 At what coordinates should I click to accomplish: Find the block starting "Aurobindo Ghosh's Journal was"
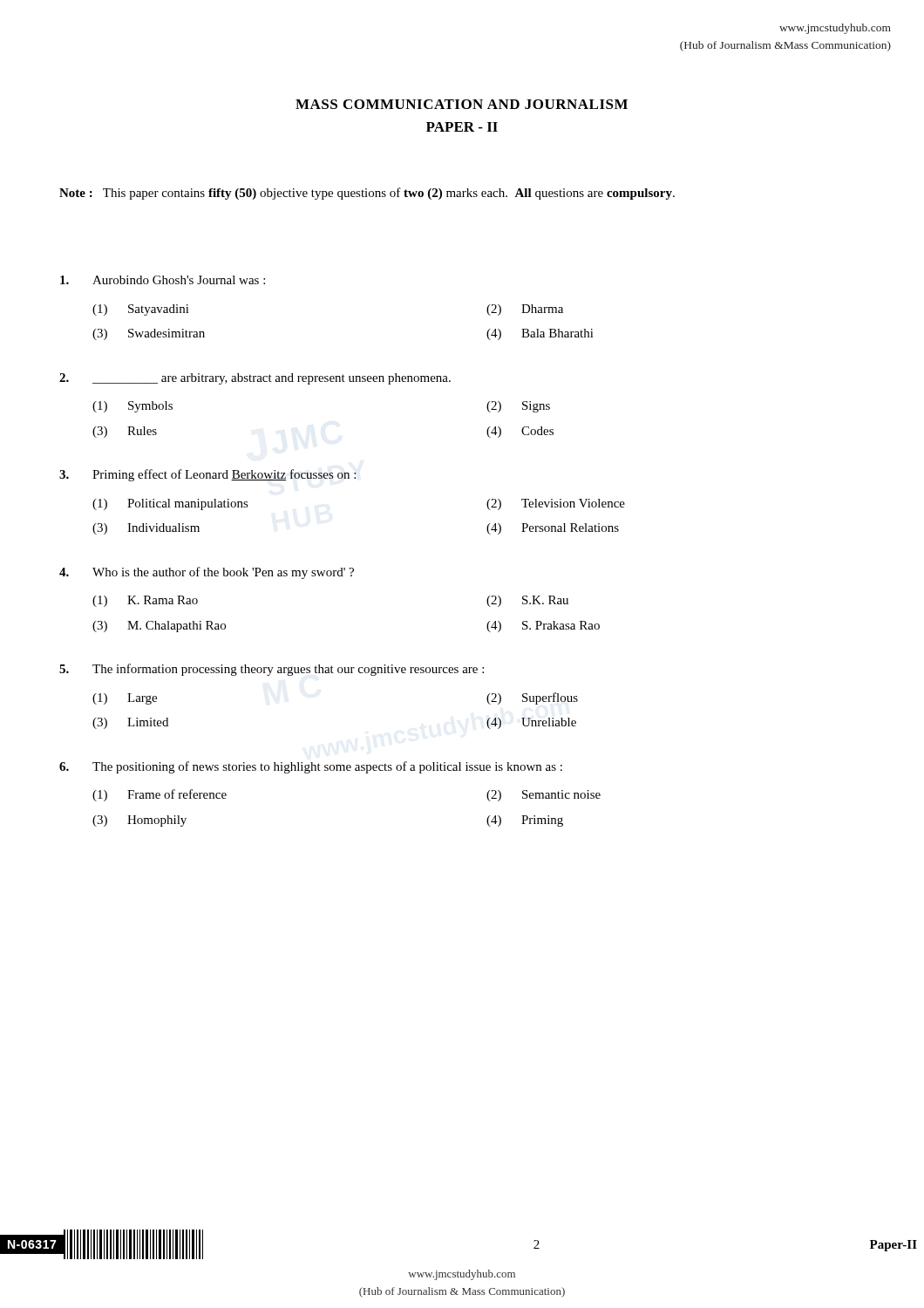[163, 280]
